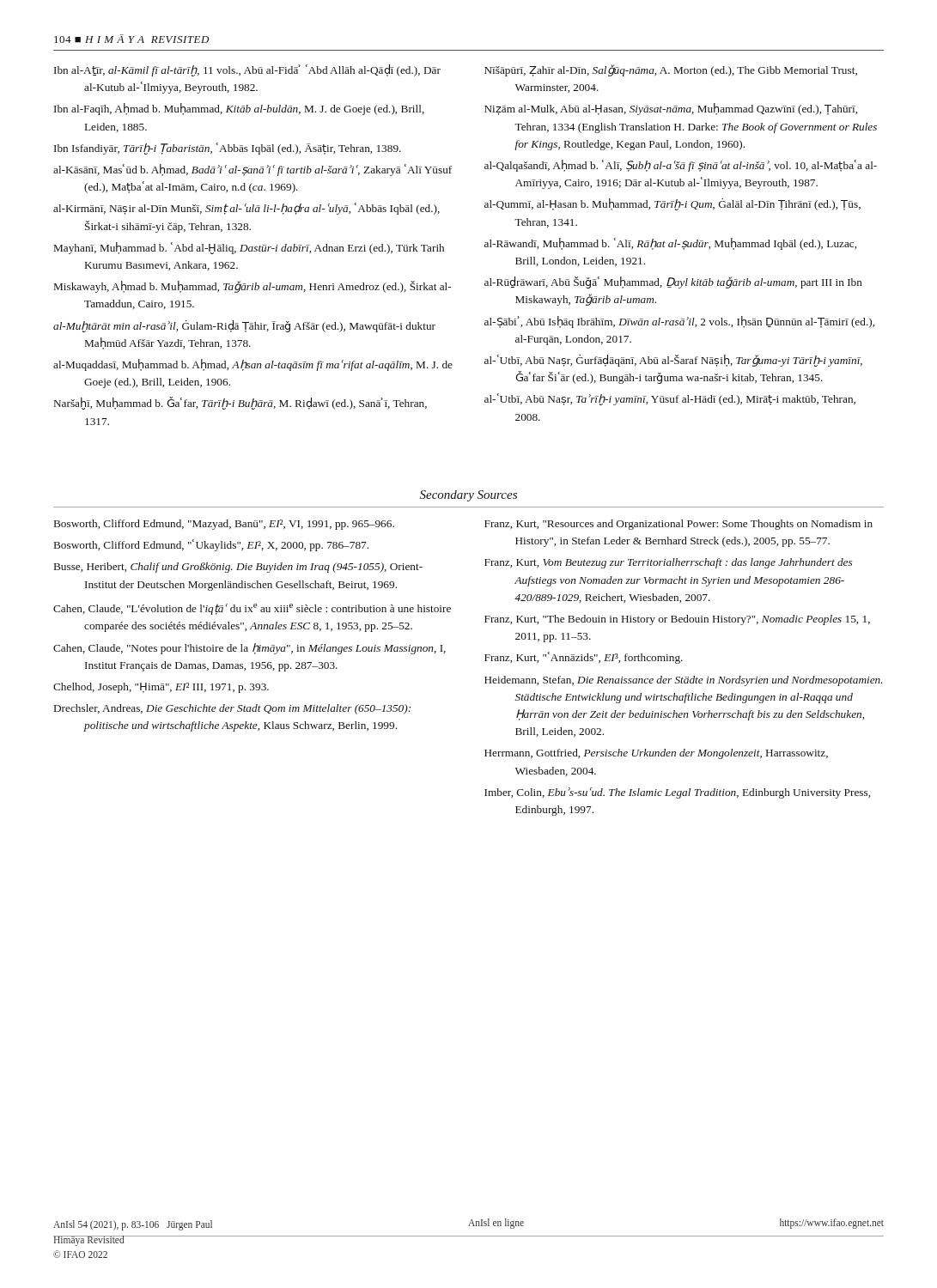Click the passage that begins "al-Kirmānī, Nāṣir al-Dīn Munšī, Simṭ"
937x1288 pixels.
pos(247,217)
